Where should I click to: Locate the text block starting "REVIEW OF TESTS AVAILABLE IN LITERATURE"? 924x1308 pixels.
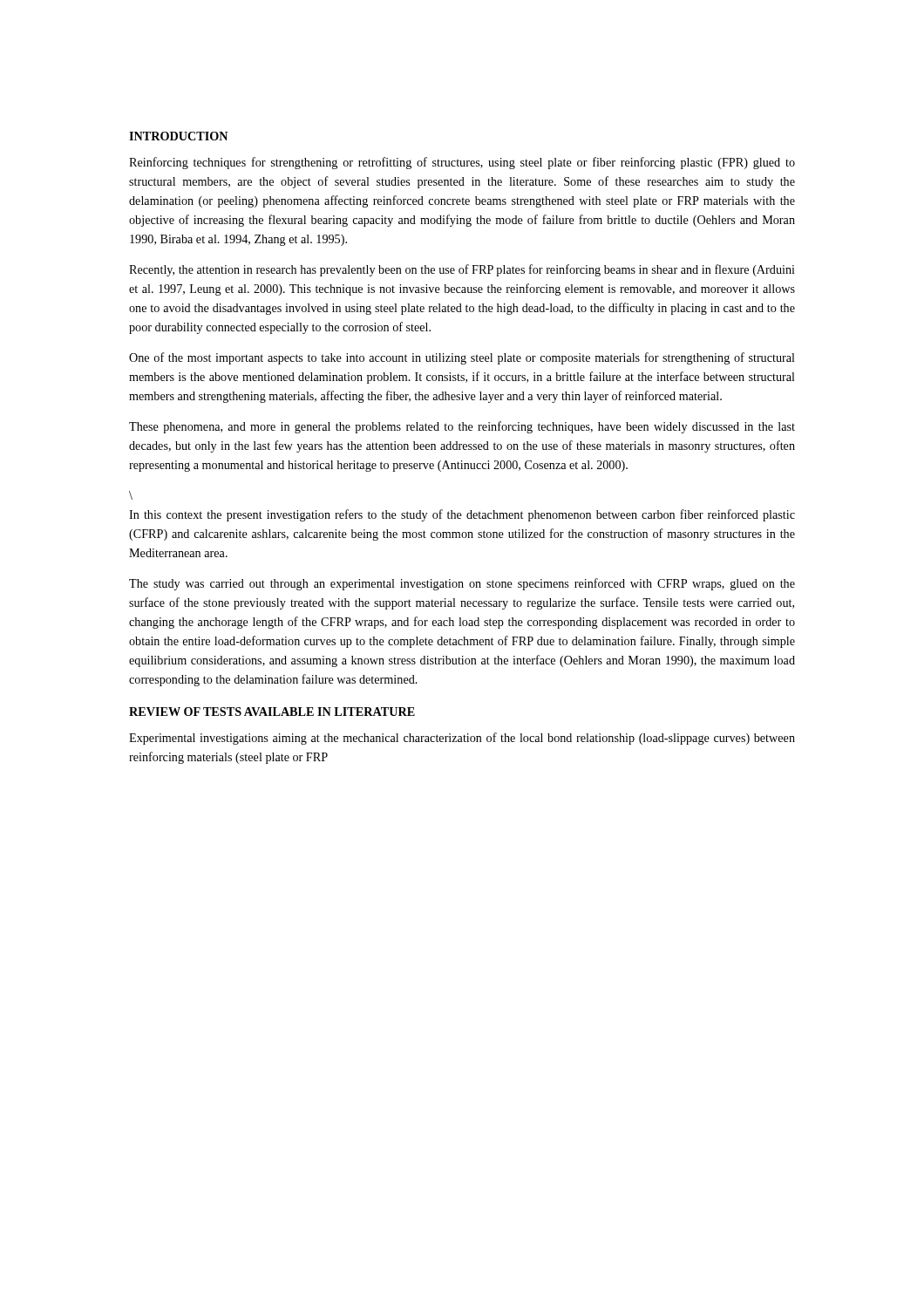coord(272,712)
